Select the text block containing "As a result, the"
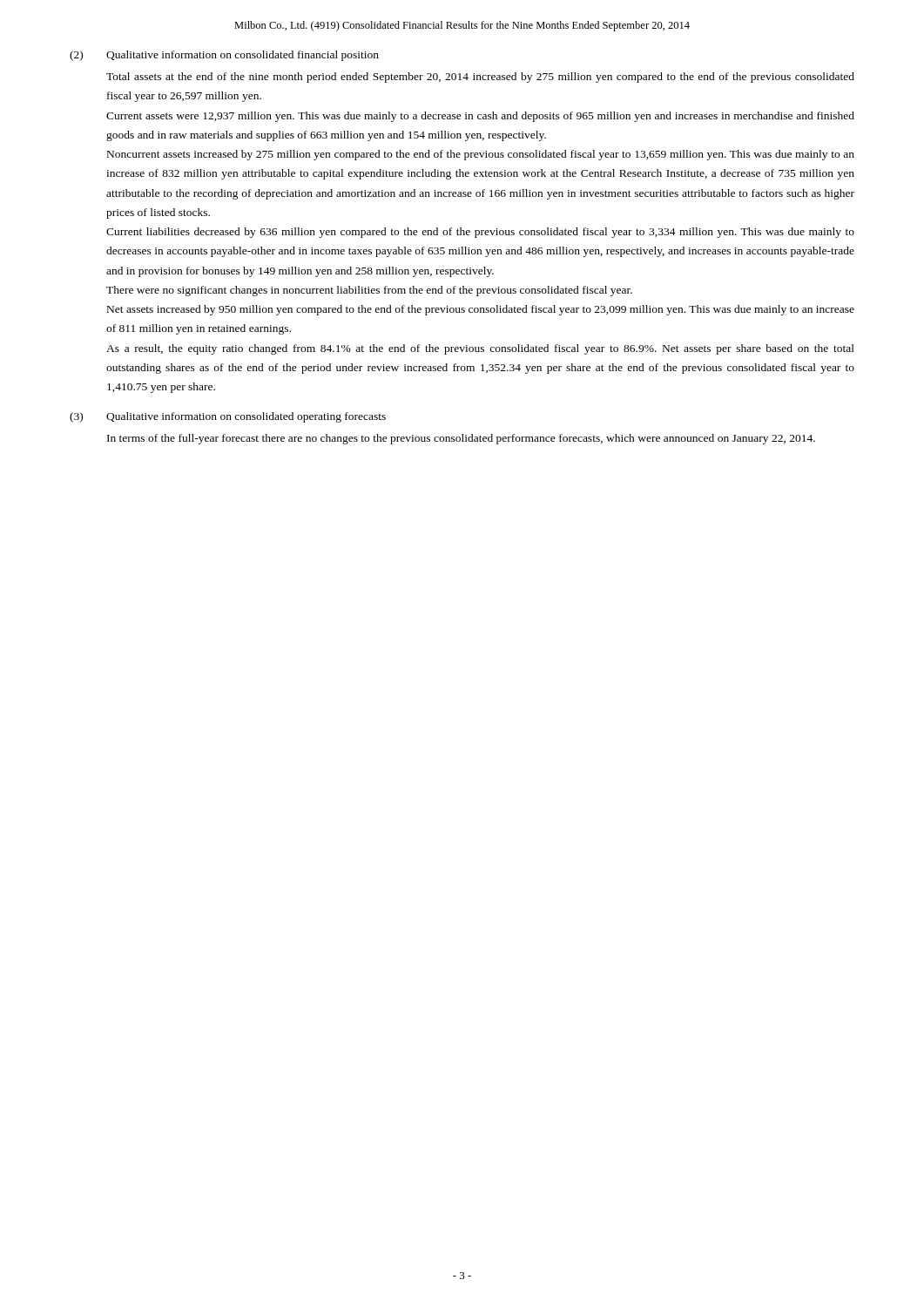The width and height of the screenshot is (924, 1307). (480, 367)
